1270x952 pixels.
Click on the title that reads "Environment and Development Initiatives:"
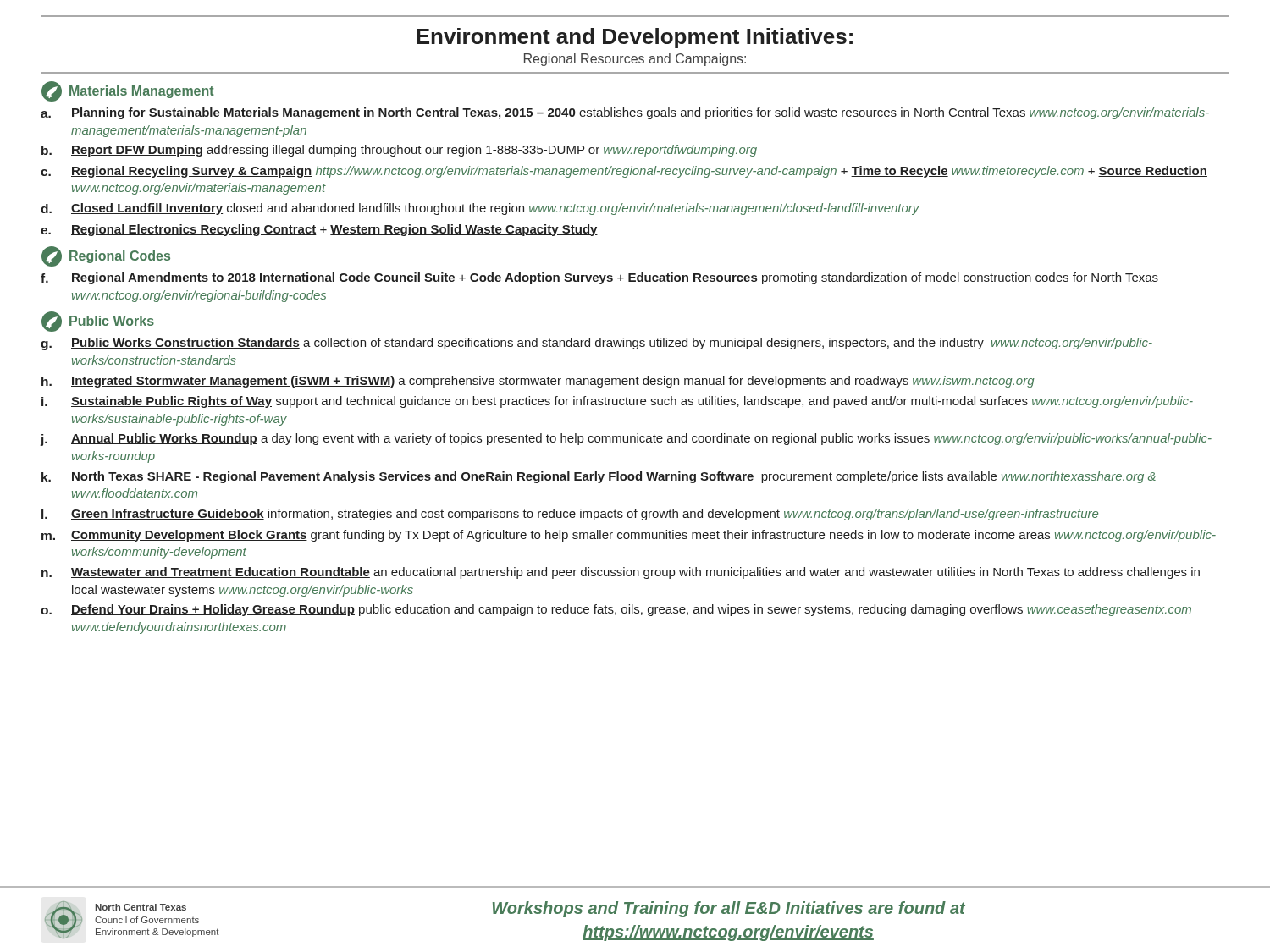[x=635, y=37]
